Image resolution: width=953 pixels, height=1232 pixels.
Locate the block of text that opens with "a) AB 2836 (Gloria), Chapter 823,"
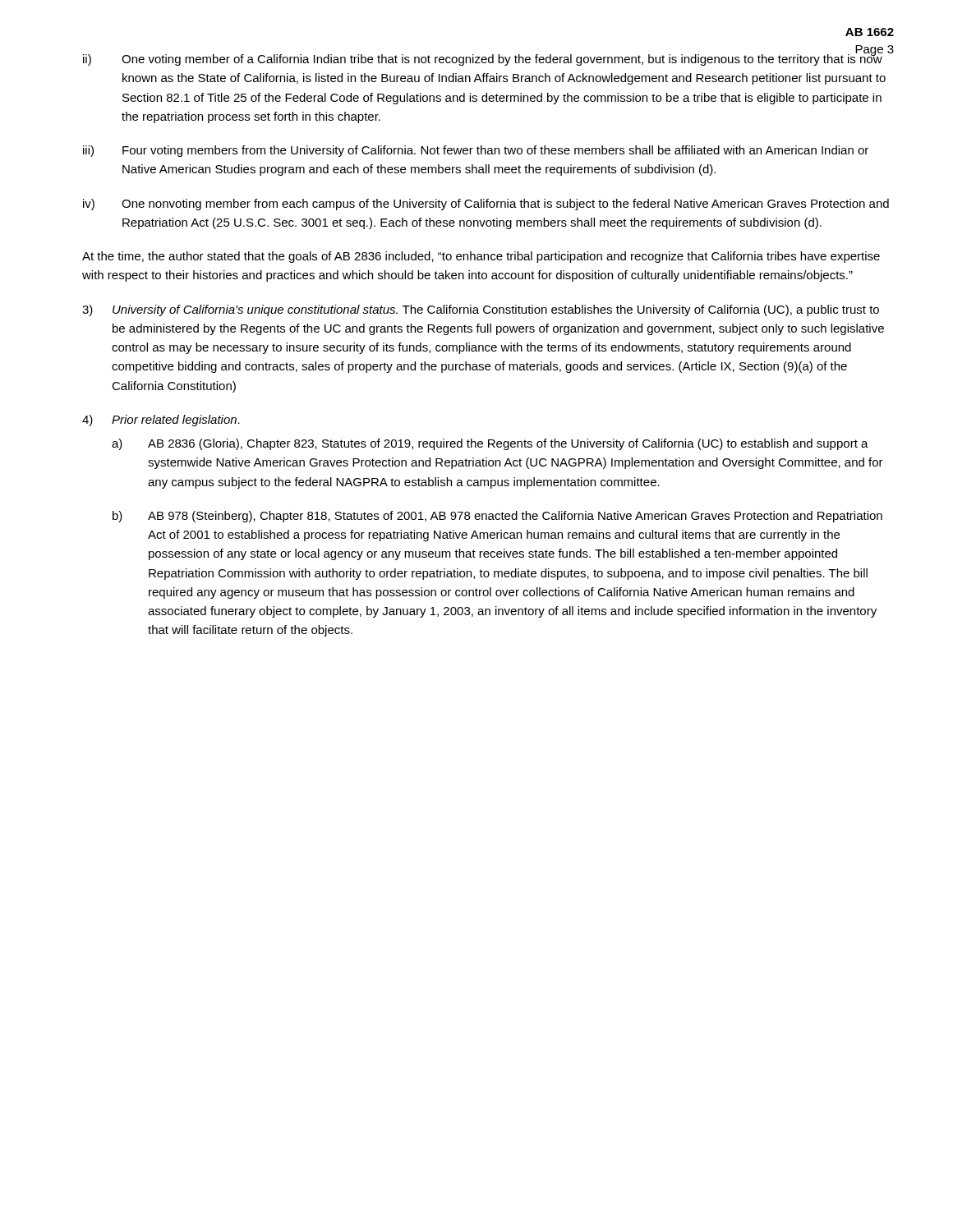point(503,462)
